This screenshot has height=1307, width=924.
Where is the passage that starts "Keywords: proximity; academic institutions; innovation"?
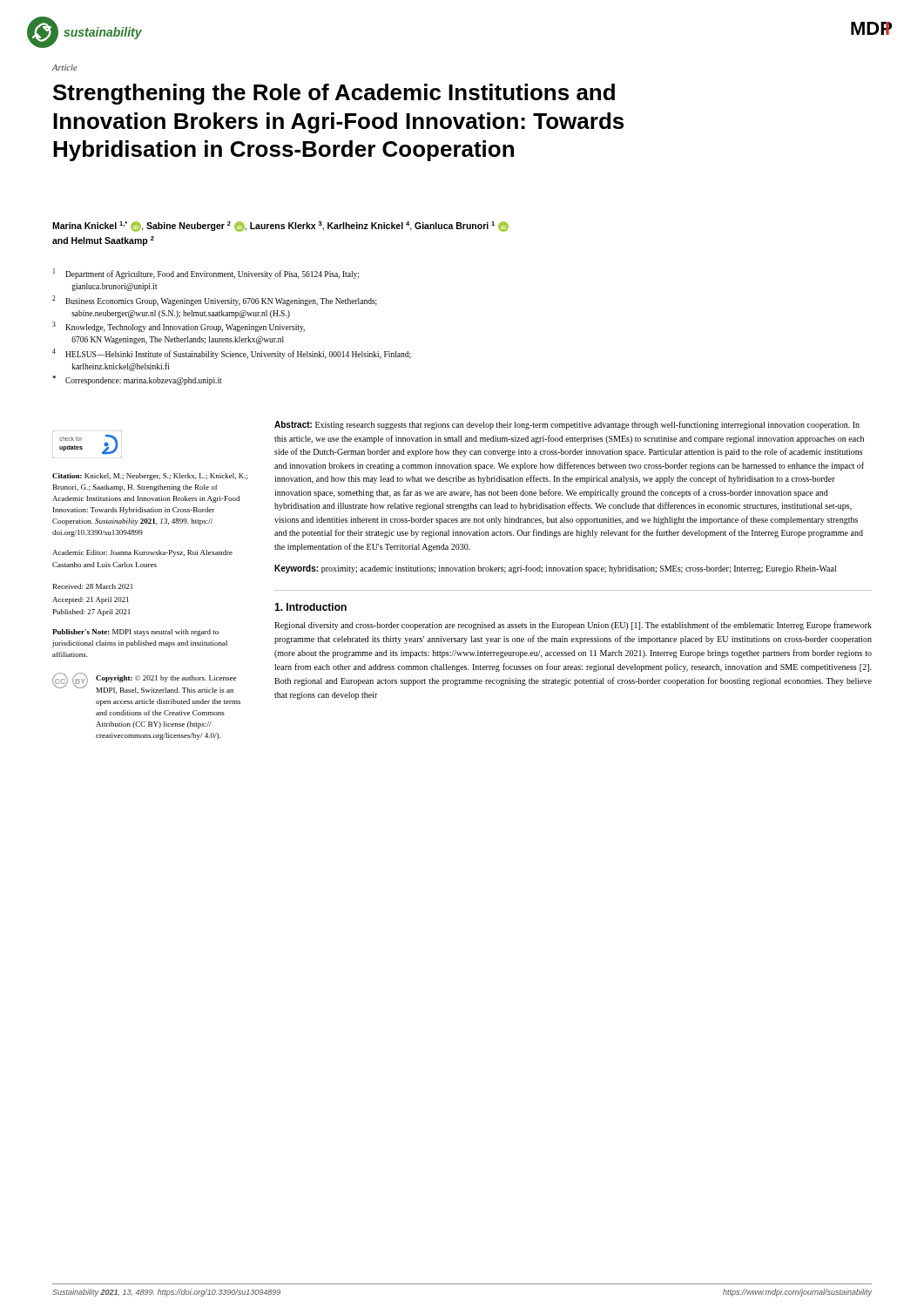(x=556, y=569)
